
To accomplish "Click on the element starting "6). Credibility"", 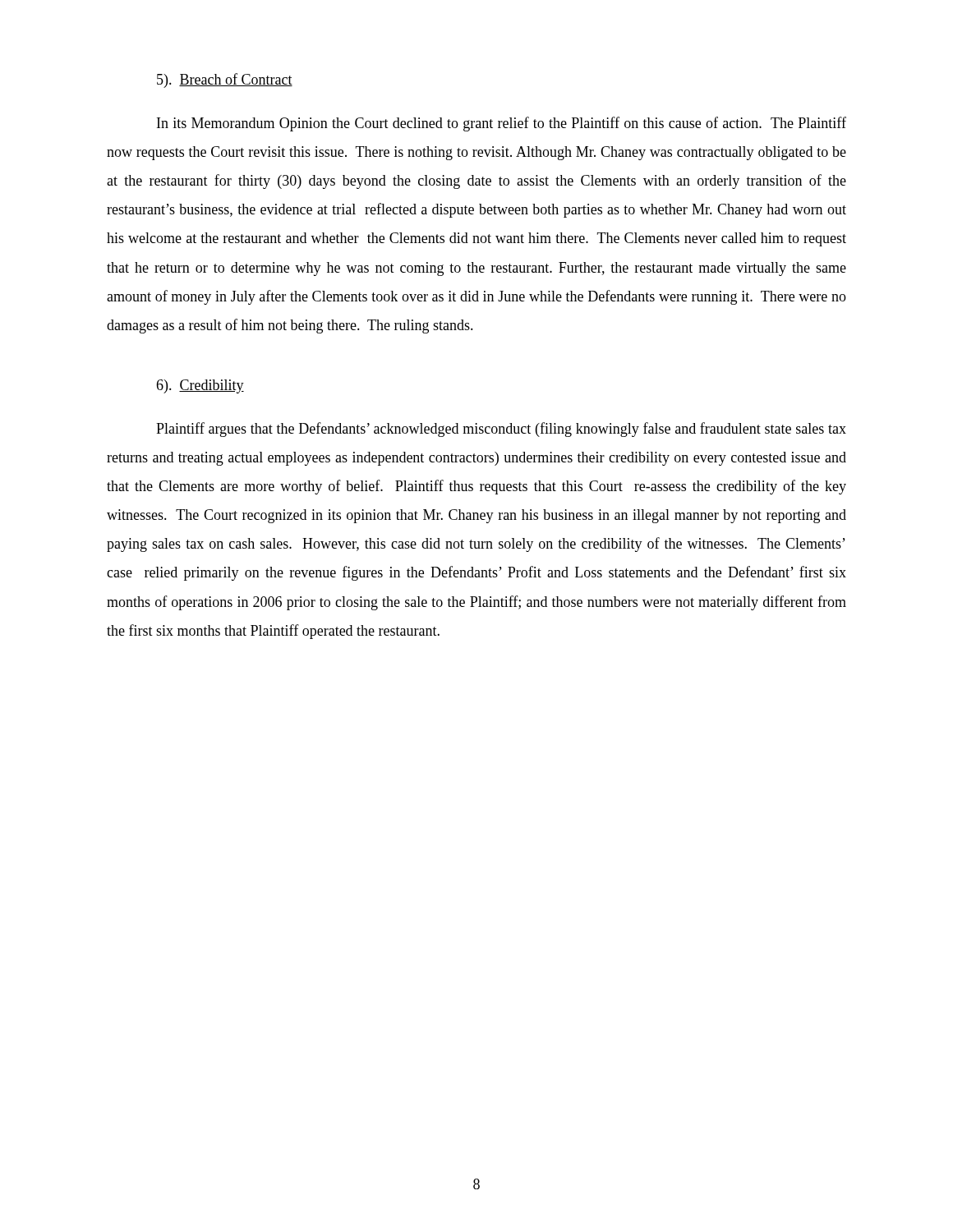I will (x=200, y=385).
